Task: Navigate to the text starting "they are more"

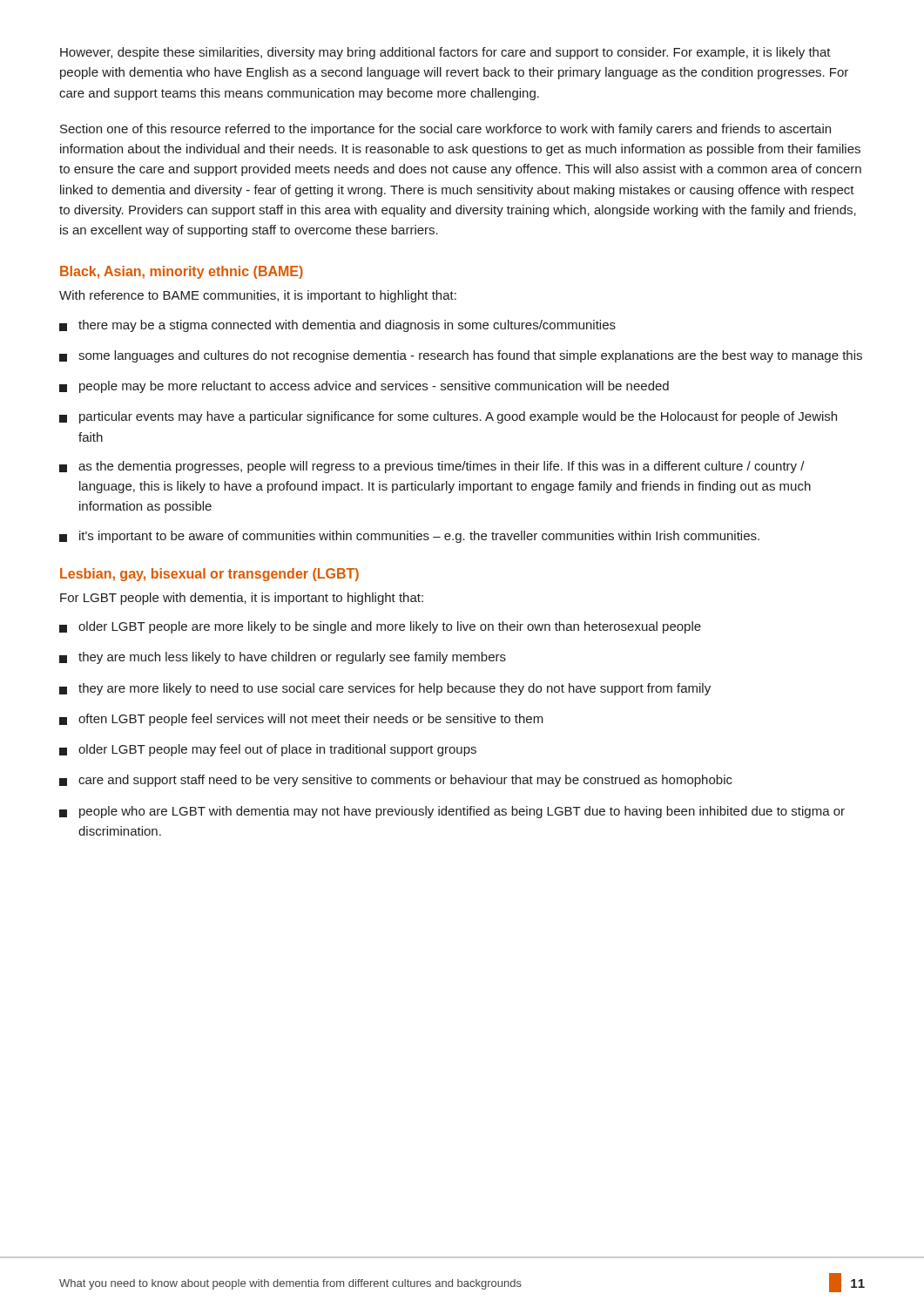Action: coord(462,688)
